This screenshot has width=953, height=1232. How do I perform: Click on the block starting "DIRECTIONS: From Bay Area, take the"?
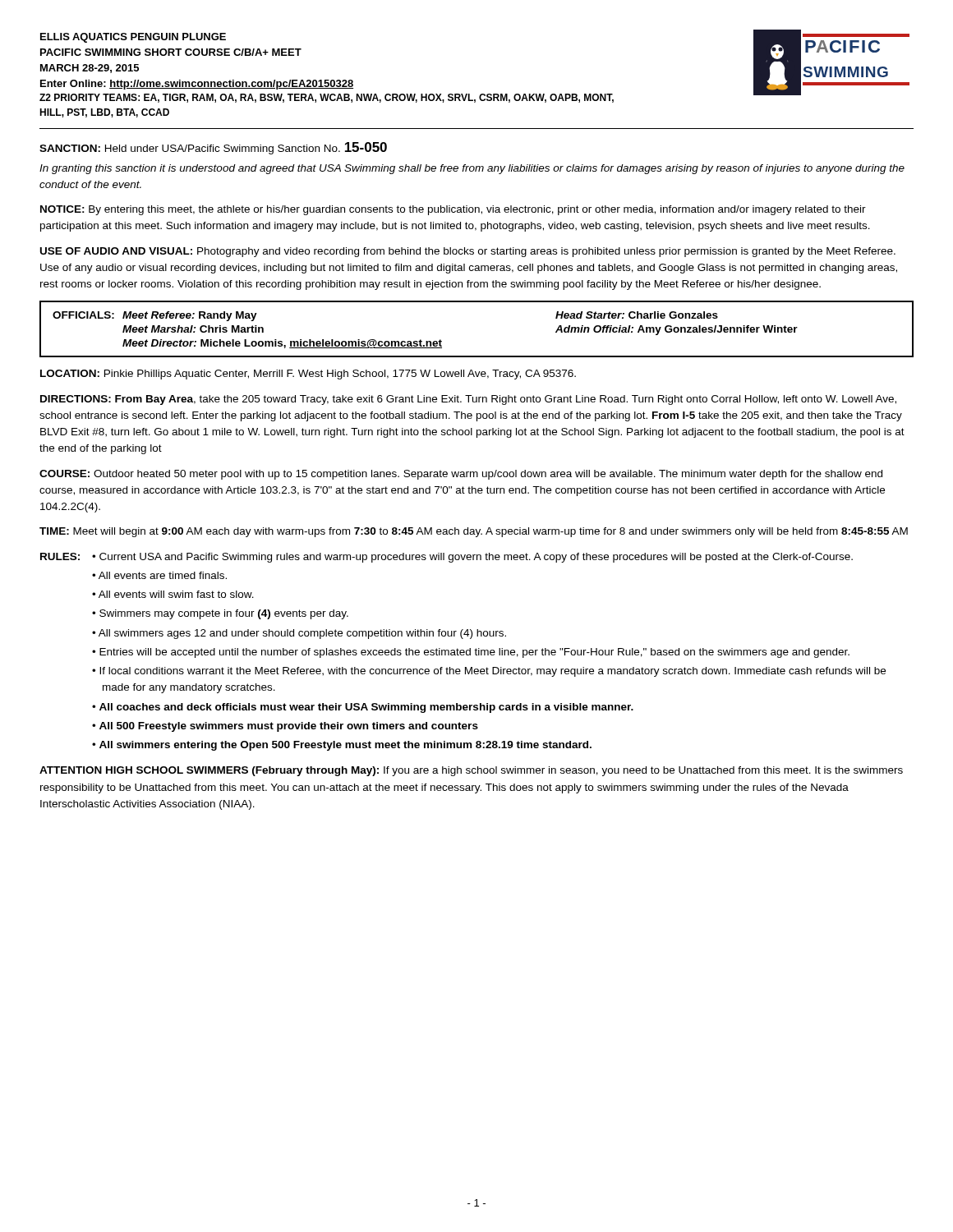tap(476, 424)
